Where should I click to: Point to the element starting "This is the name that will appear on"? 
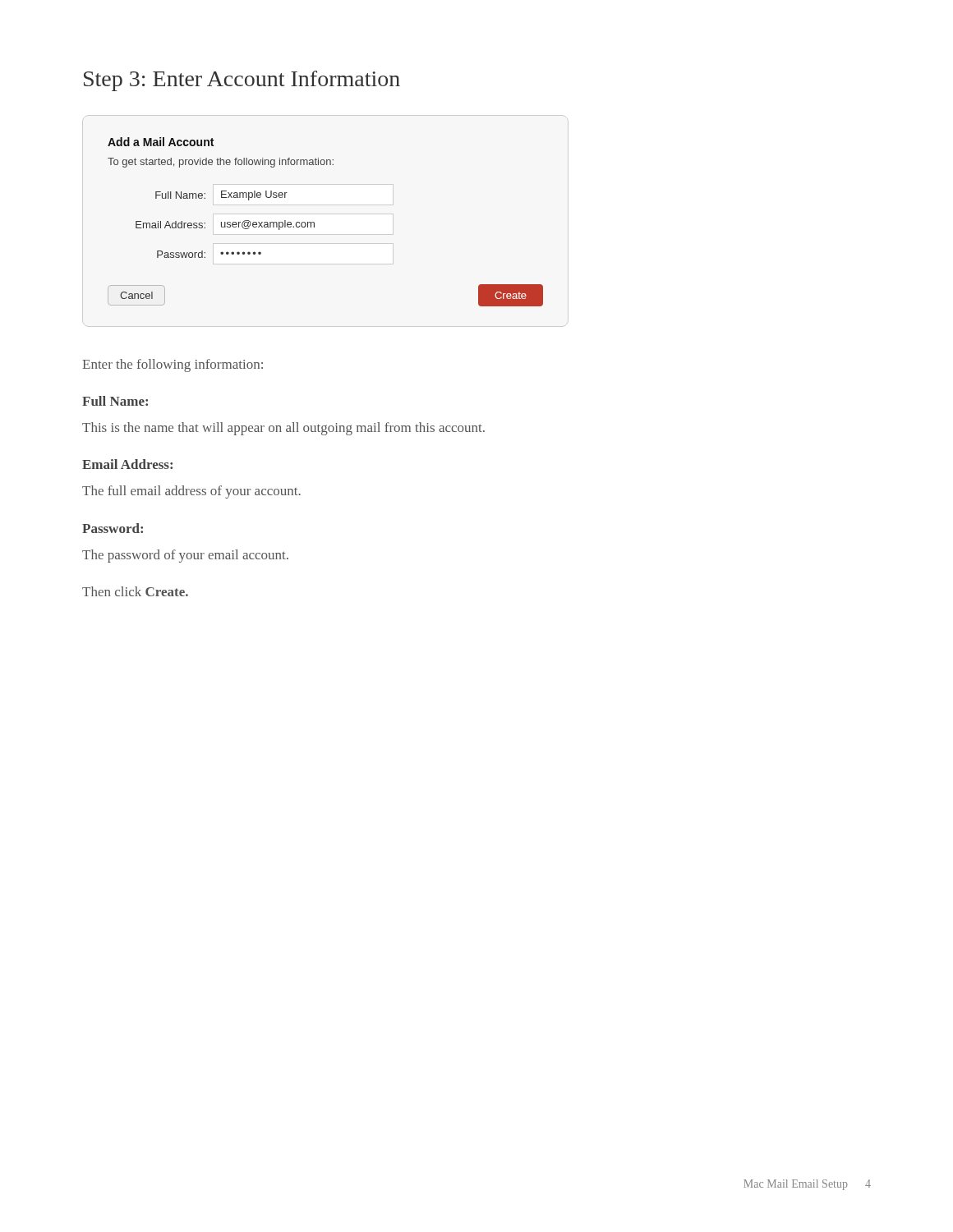tap(476, 428)
